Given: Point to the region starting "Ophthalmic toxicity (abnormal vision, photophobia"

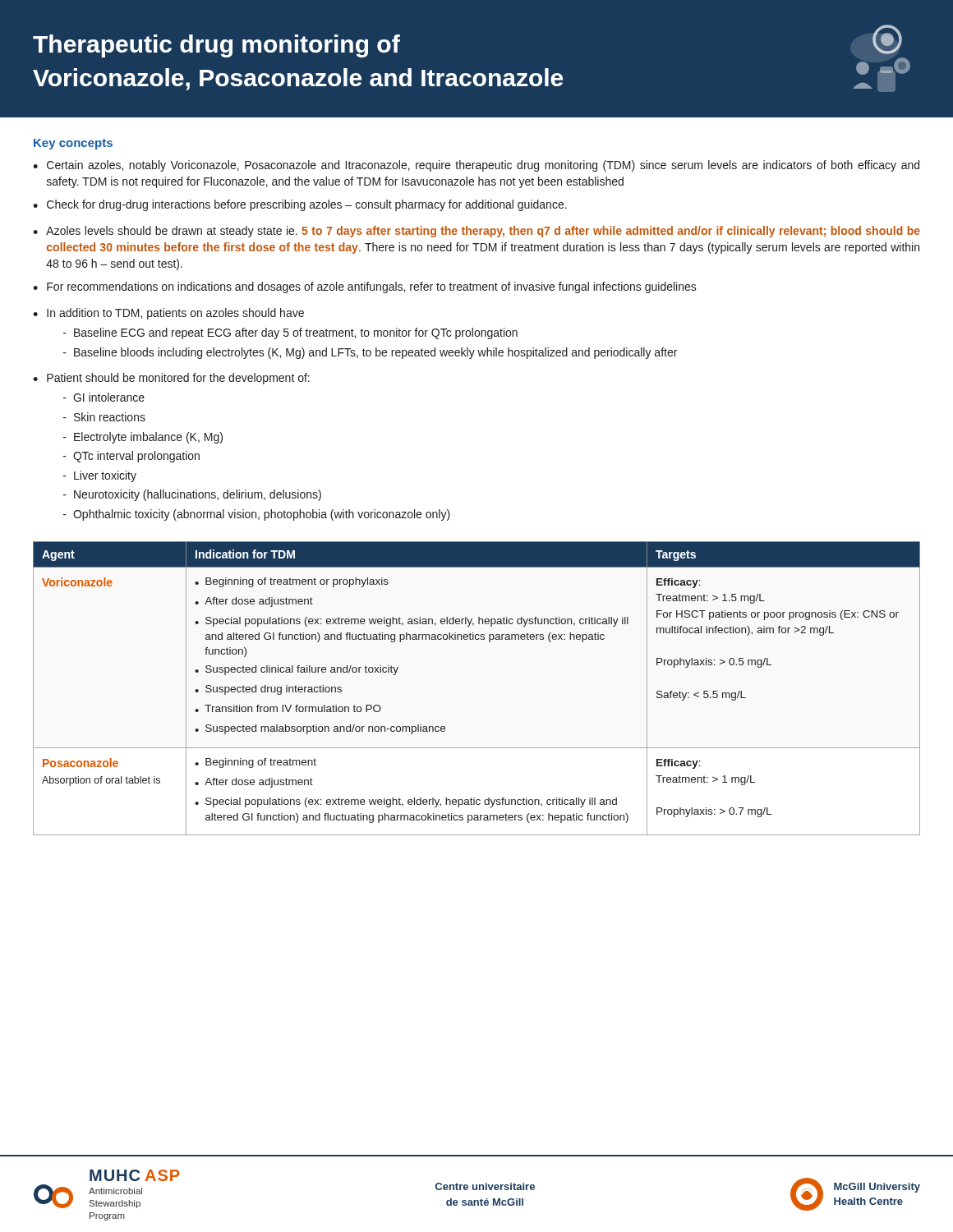Looking at the screenshot, I should click(x=262, y=515).
